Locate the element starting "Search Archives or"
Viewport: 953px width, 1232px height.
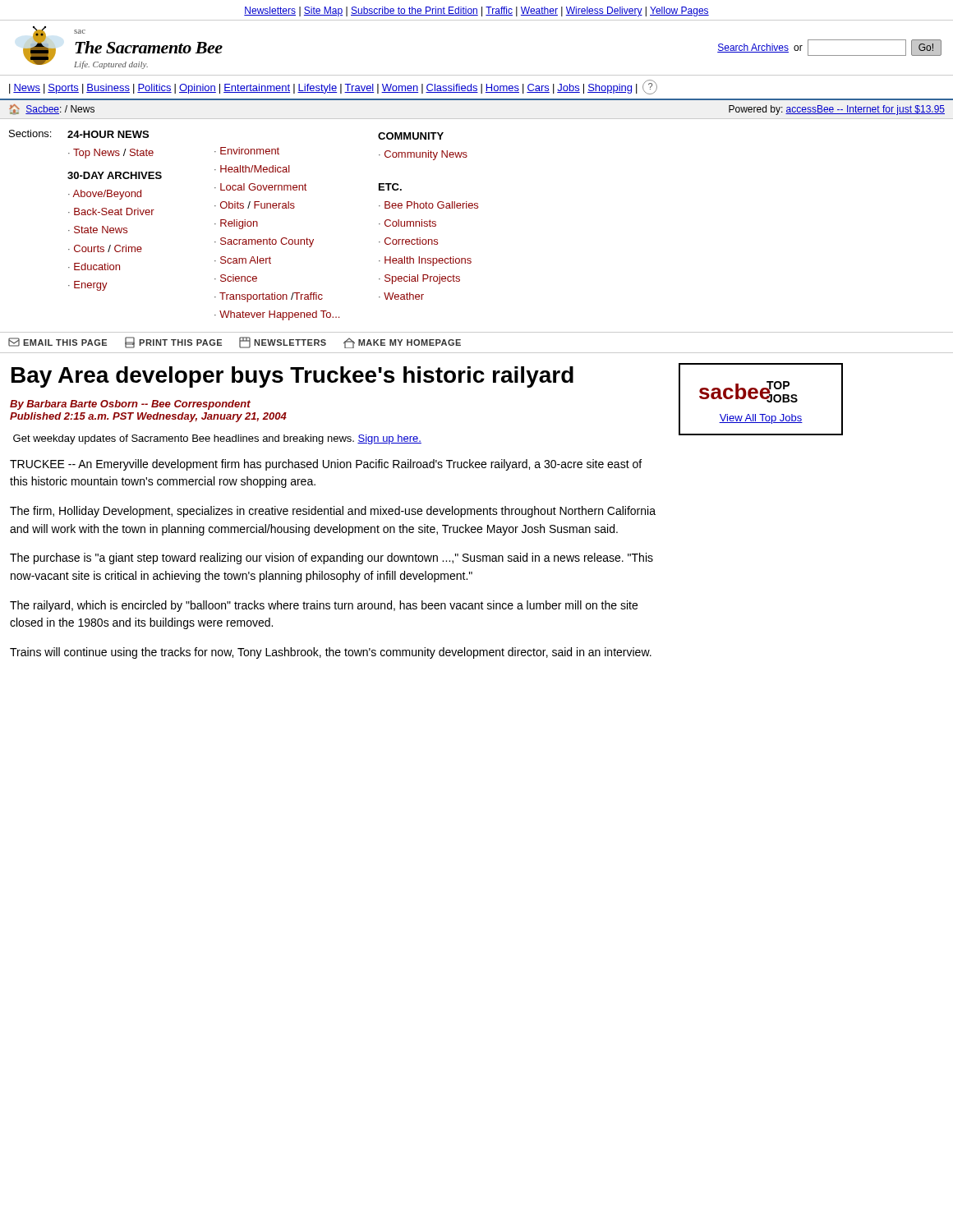[x=829, y=48]
